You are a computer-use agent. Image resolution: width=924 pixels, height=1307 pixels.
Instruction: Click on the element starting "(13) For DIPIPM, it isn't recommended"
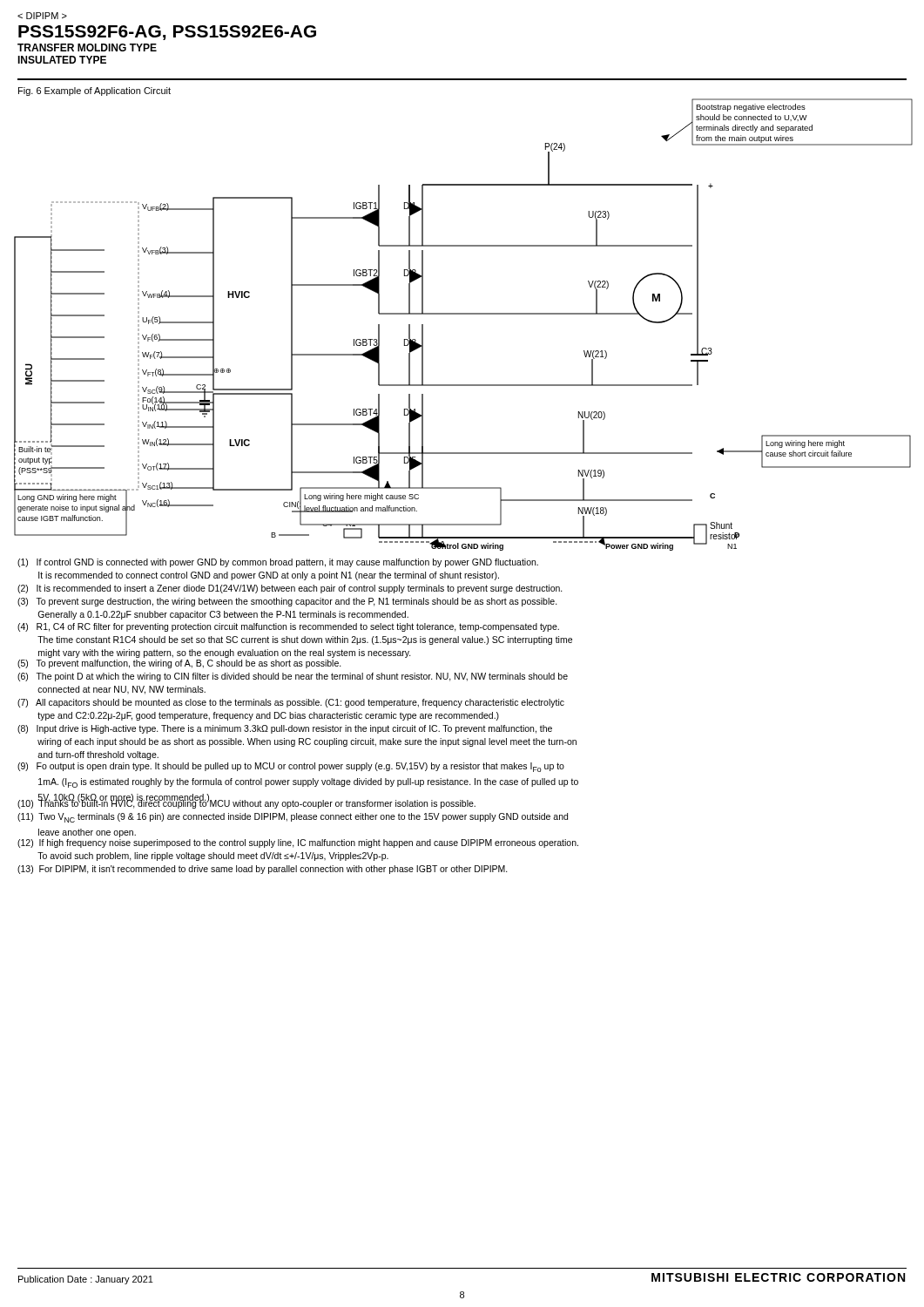263,869
